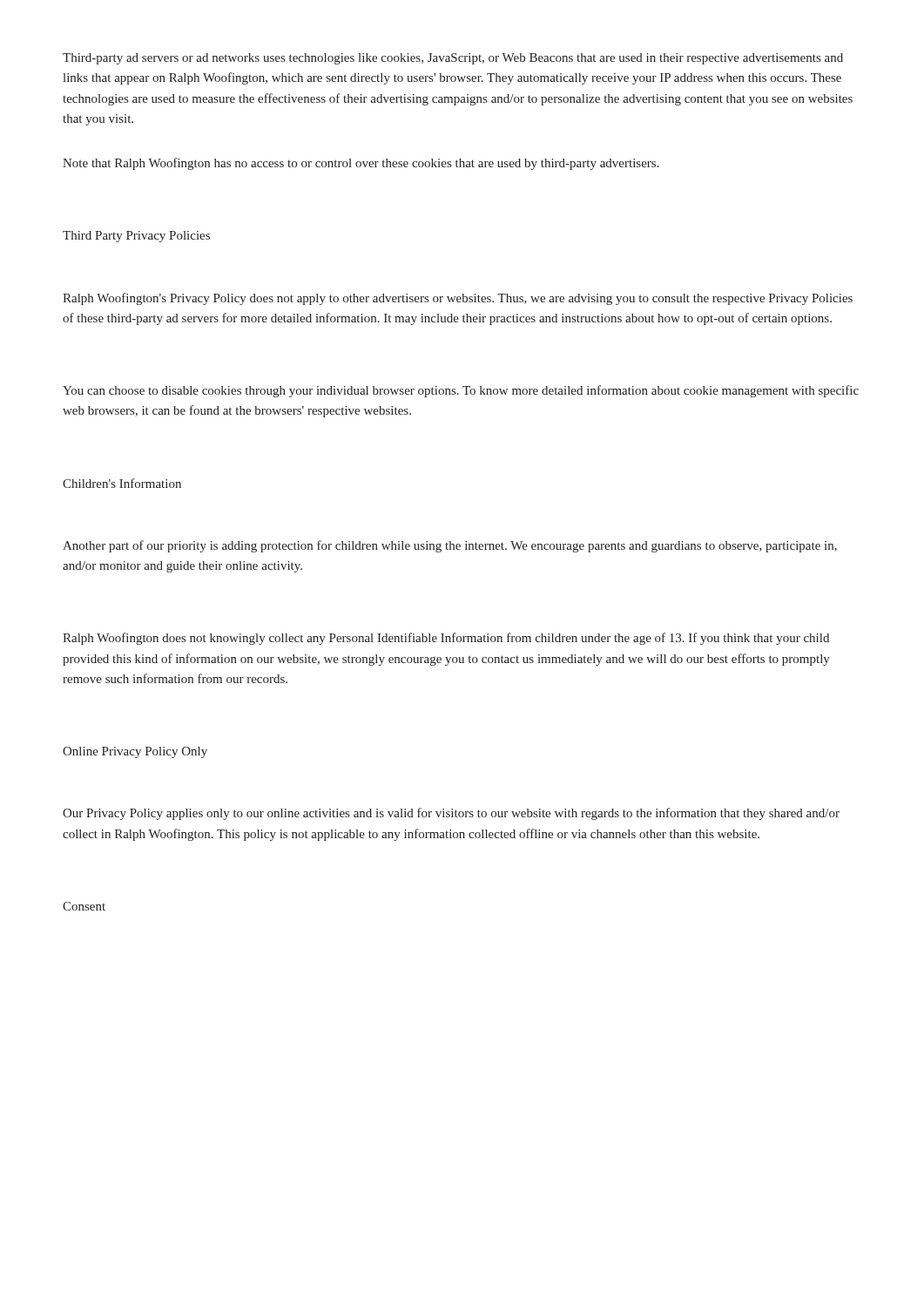The image size is (924, 1307).
Task: Find the section header on this page that starts "Third Party Privacy"
Action: 137,235
